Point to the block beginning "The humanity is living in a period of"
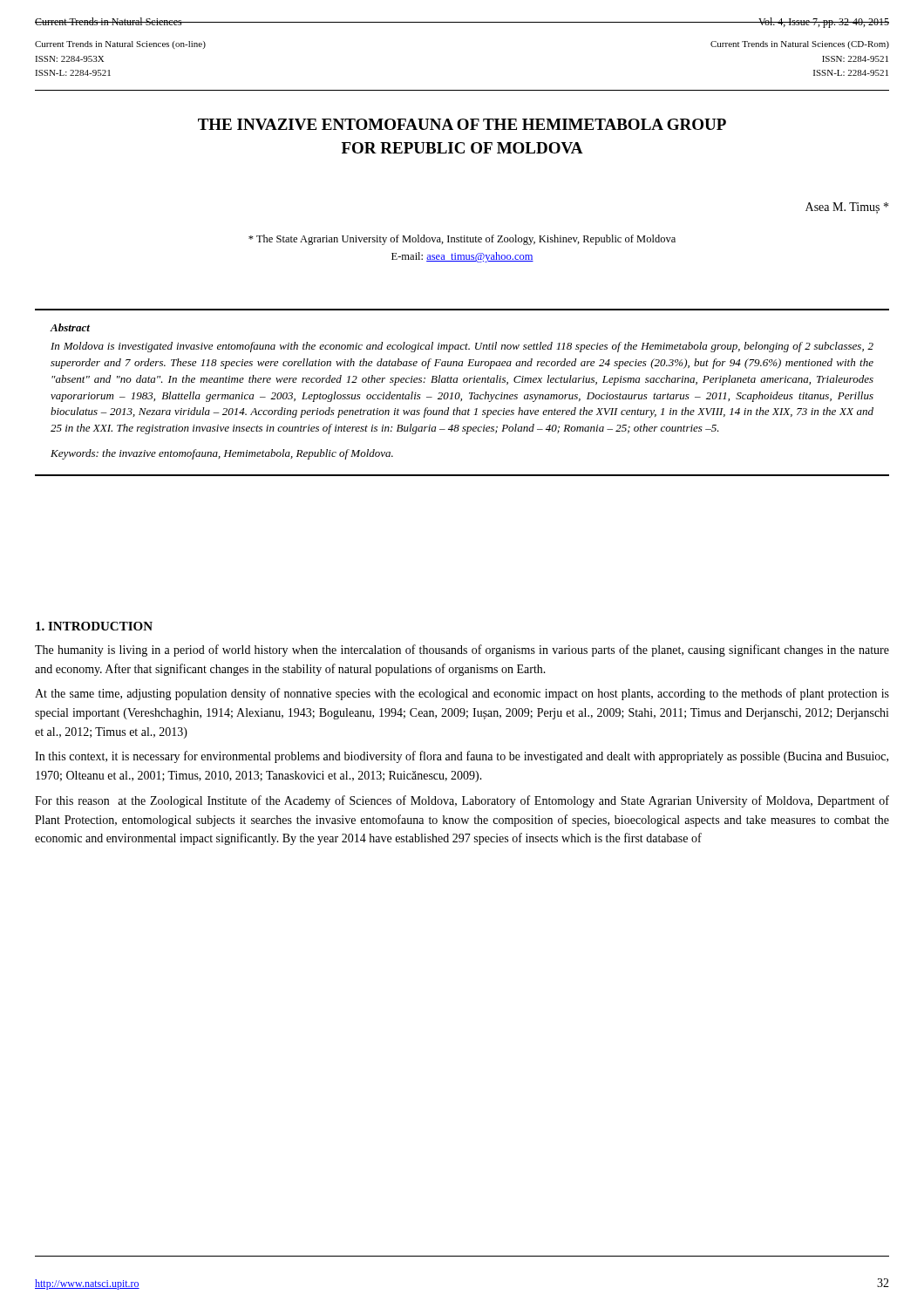The height and width of the screenshot is (1308, 924). (462, 660)
